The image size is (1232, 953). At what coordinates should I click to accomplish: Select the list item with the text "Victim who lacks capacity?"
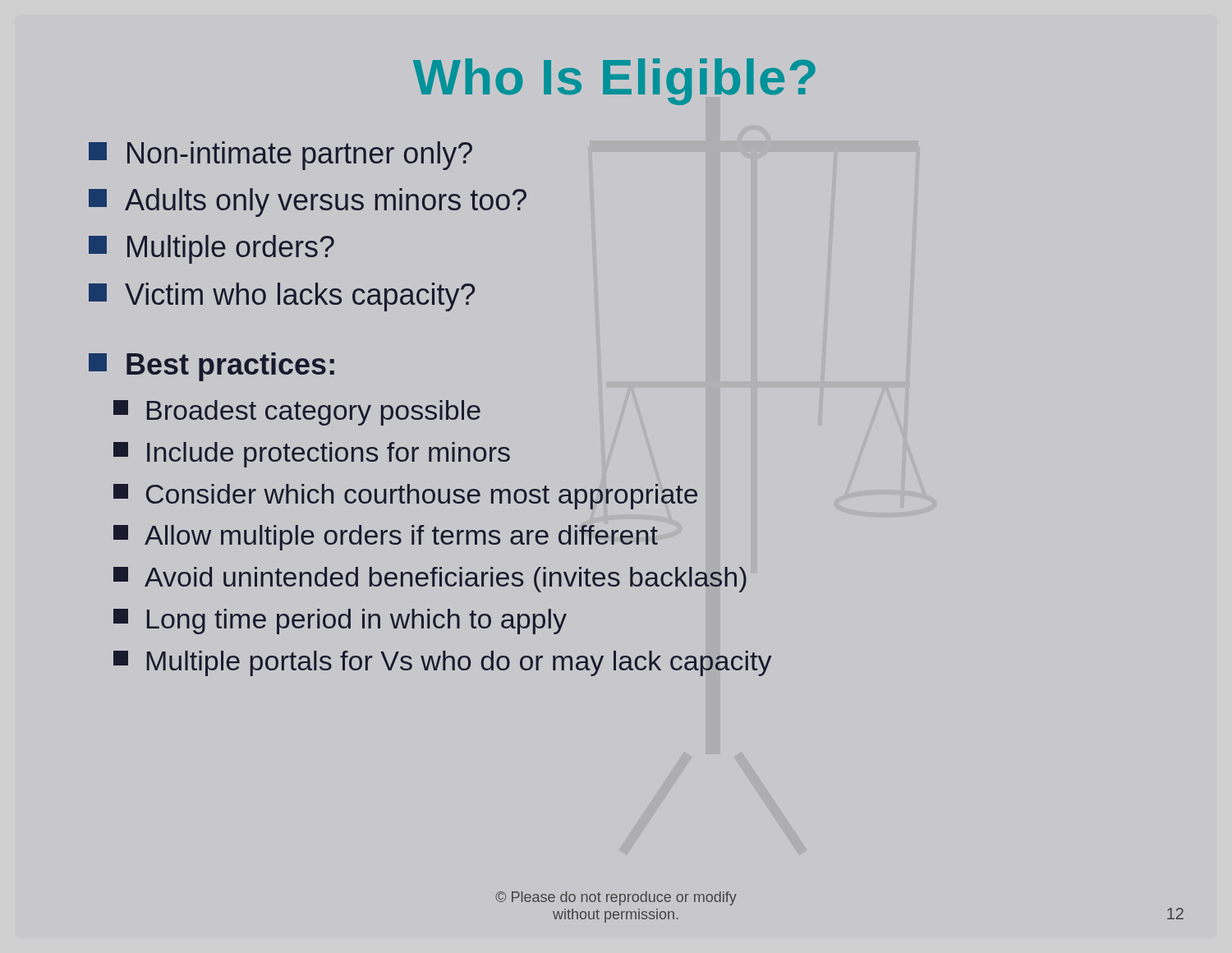point(282,294)
